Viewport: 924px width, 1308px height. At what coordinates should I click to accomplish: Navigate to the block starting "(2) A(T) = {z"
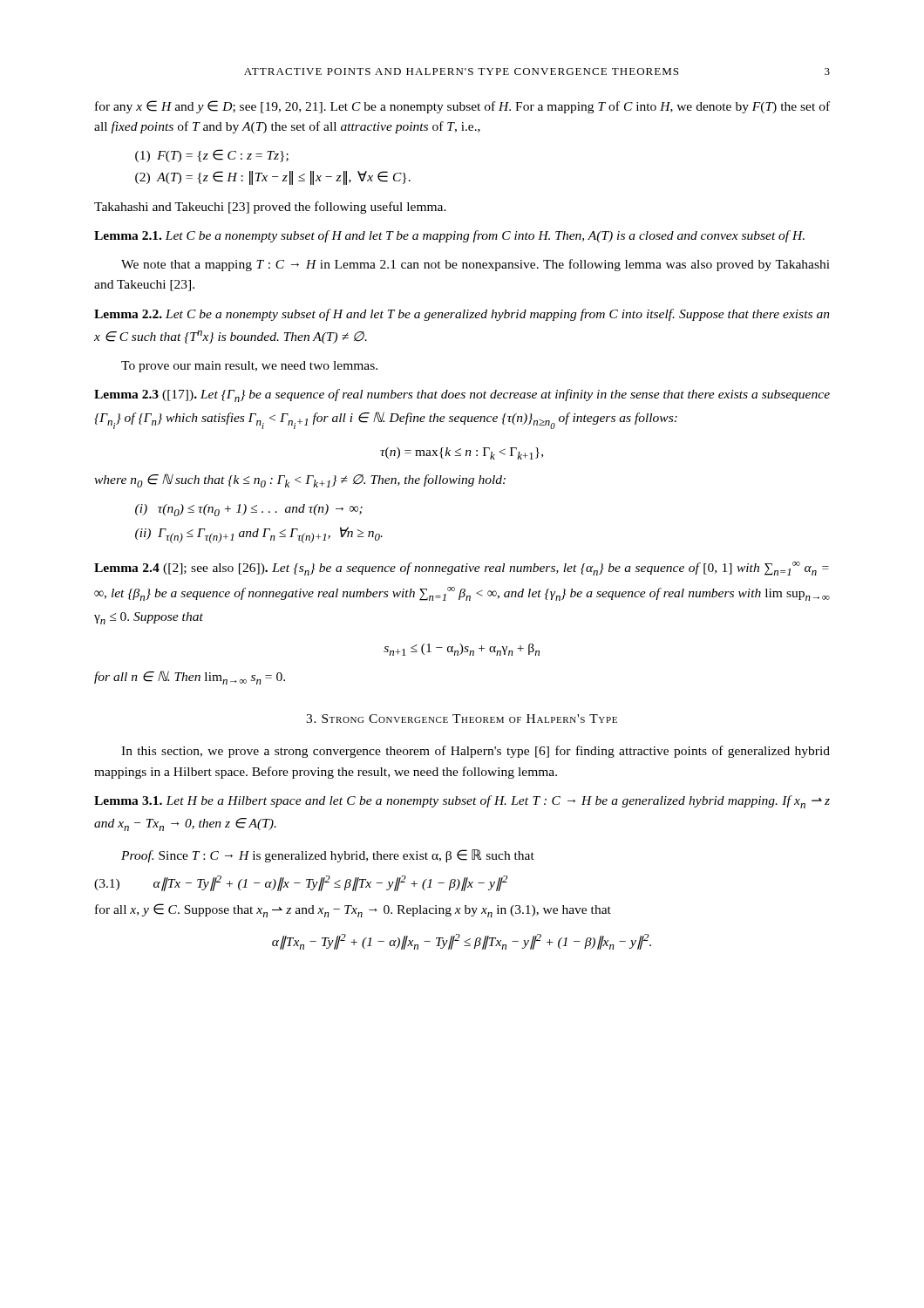pos(273,177)
